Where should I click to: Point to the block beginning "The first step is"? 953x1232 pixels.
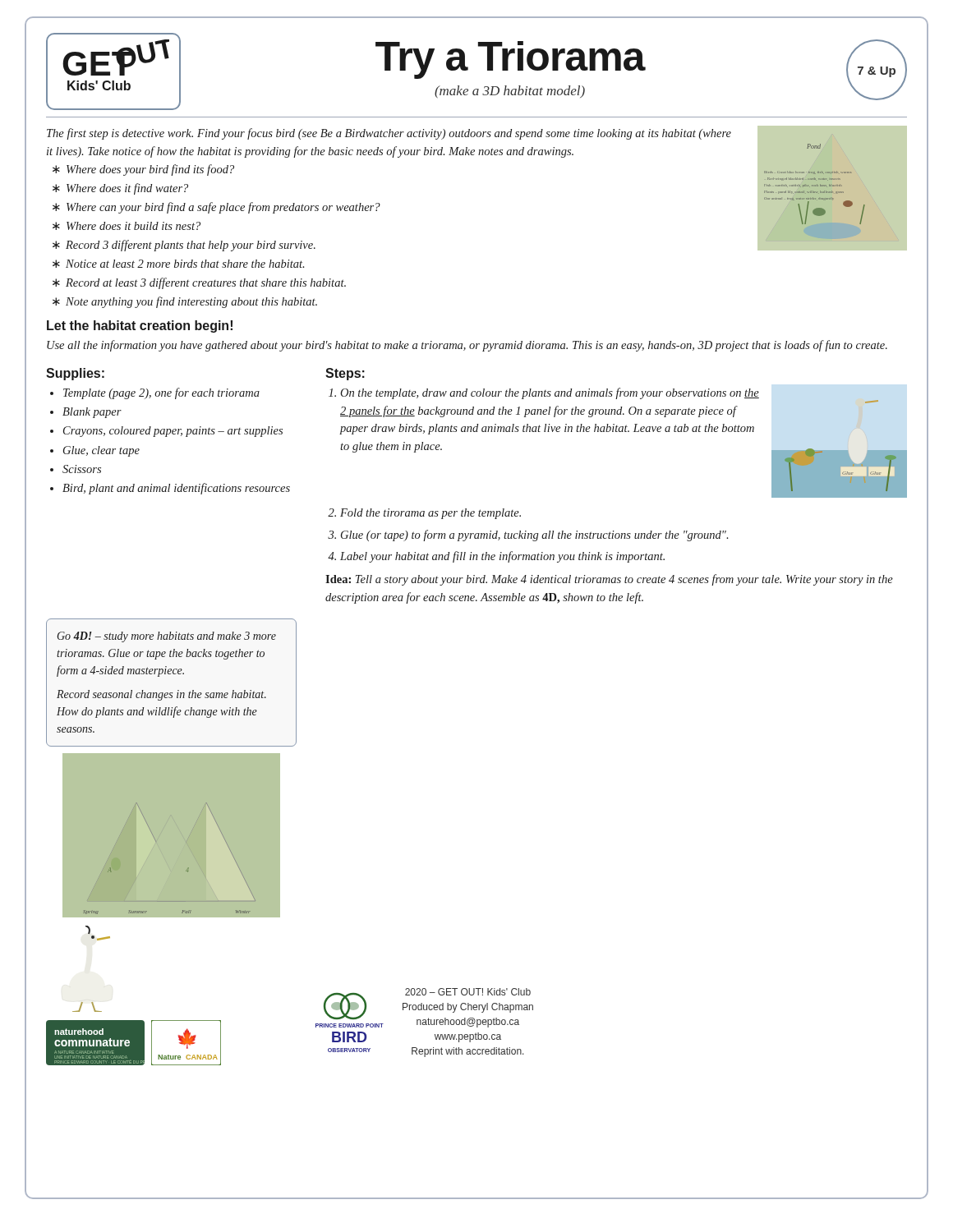389,142
